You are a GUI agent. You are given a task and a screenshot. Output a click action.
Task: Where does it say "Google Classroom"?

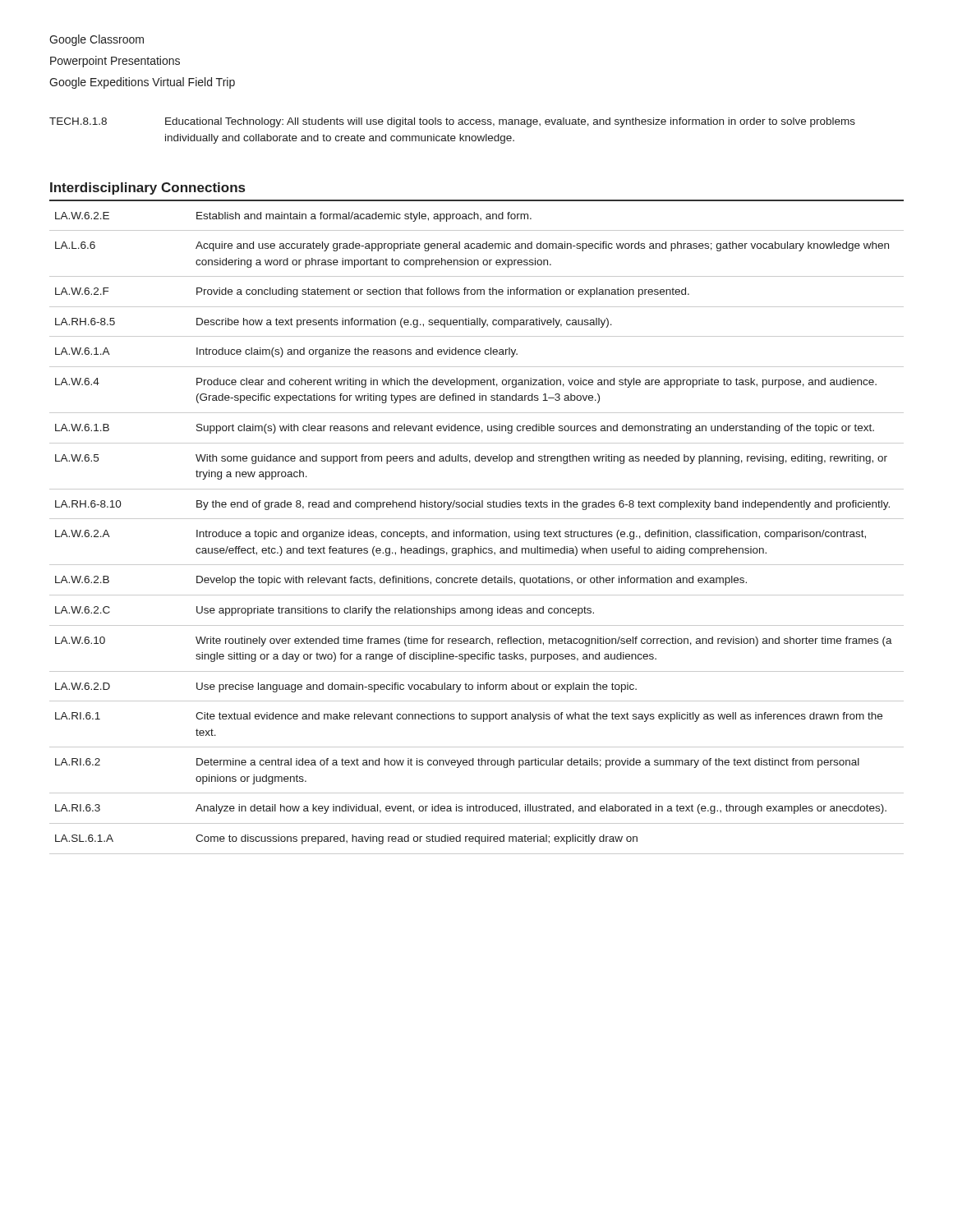pos(97,39)
